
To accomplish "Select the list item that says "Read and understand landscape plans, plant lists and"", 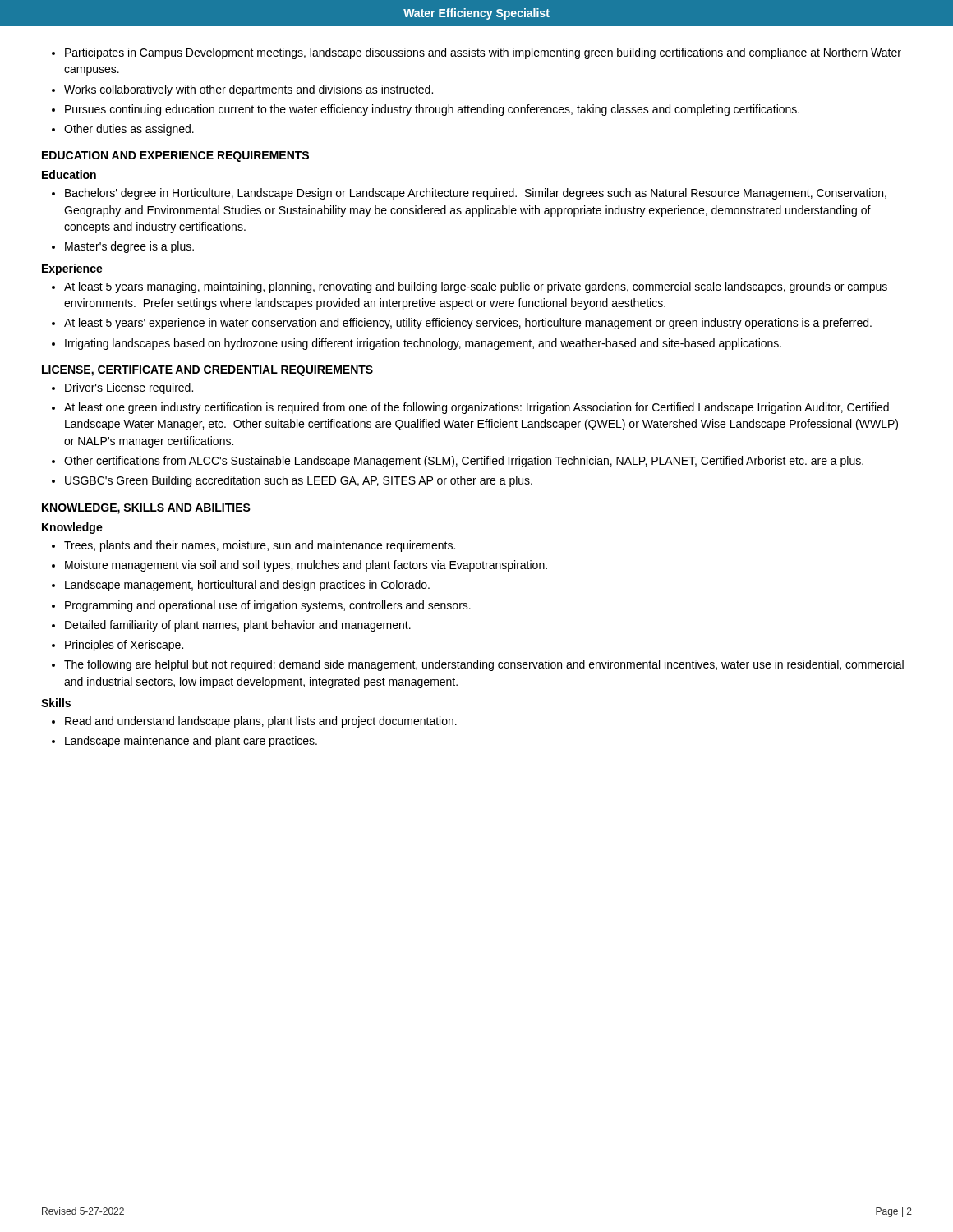I will (x=261, y=721).
